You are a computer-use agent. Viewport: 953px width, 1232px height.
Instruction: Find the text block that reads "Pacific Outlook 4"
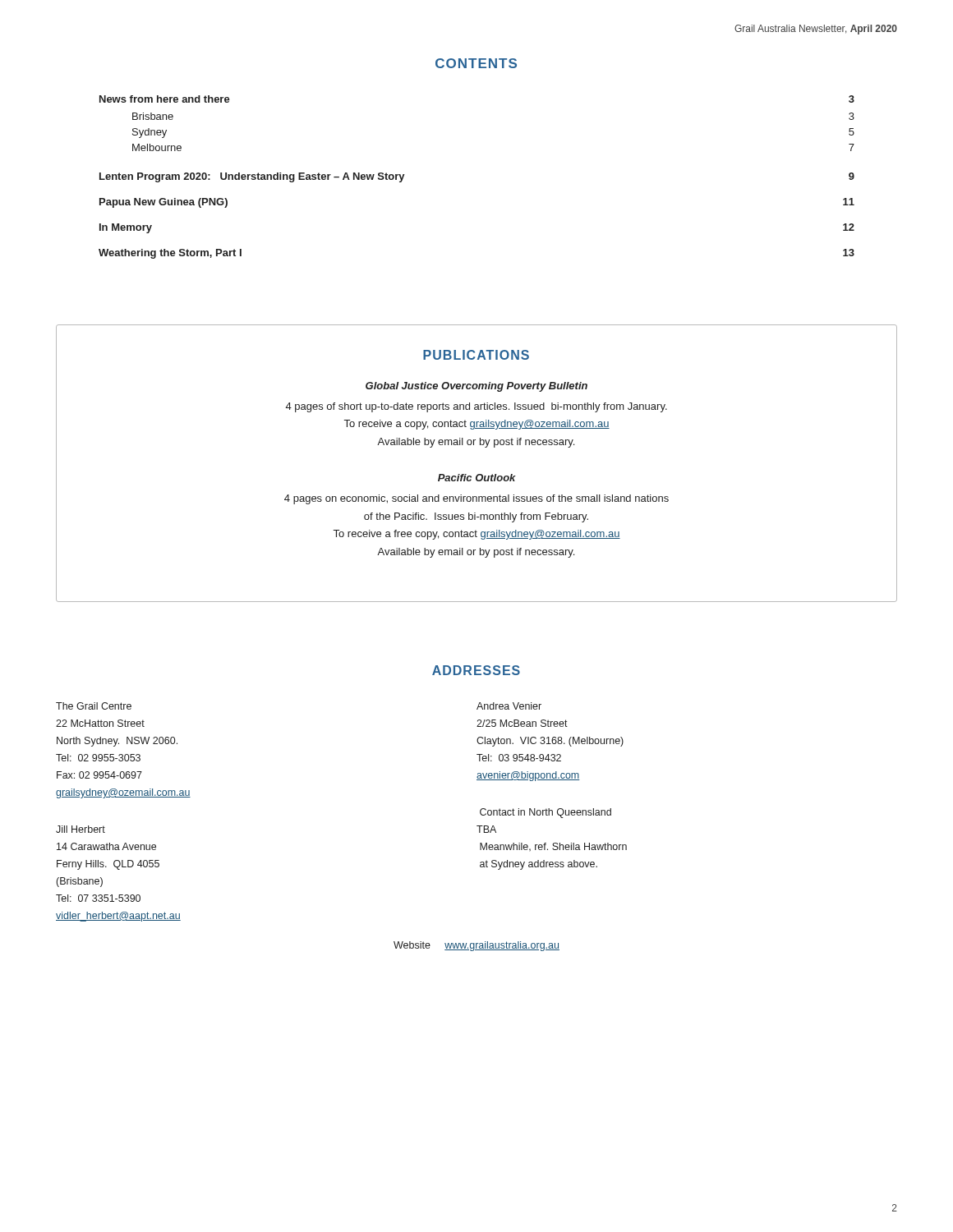(476, 516)
